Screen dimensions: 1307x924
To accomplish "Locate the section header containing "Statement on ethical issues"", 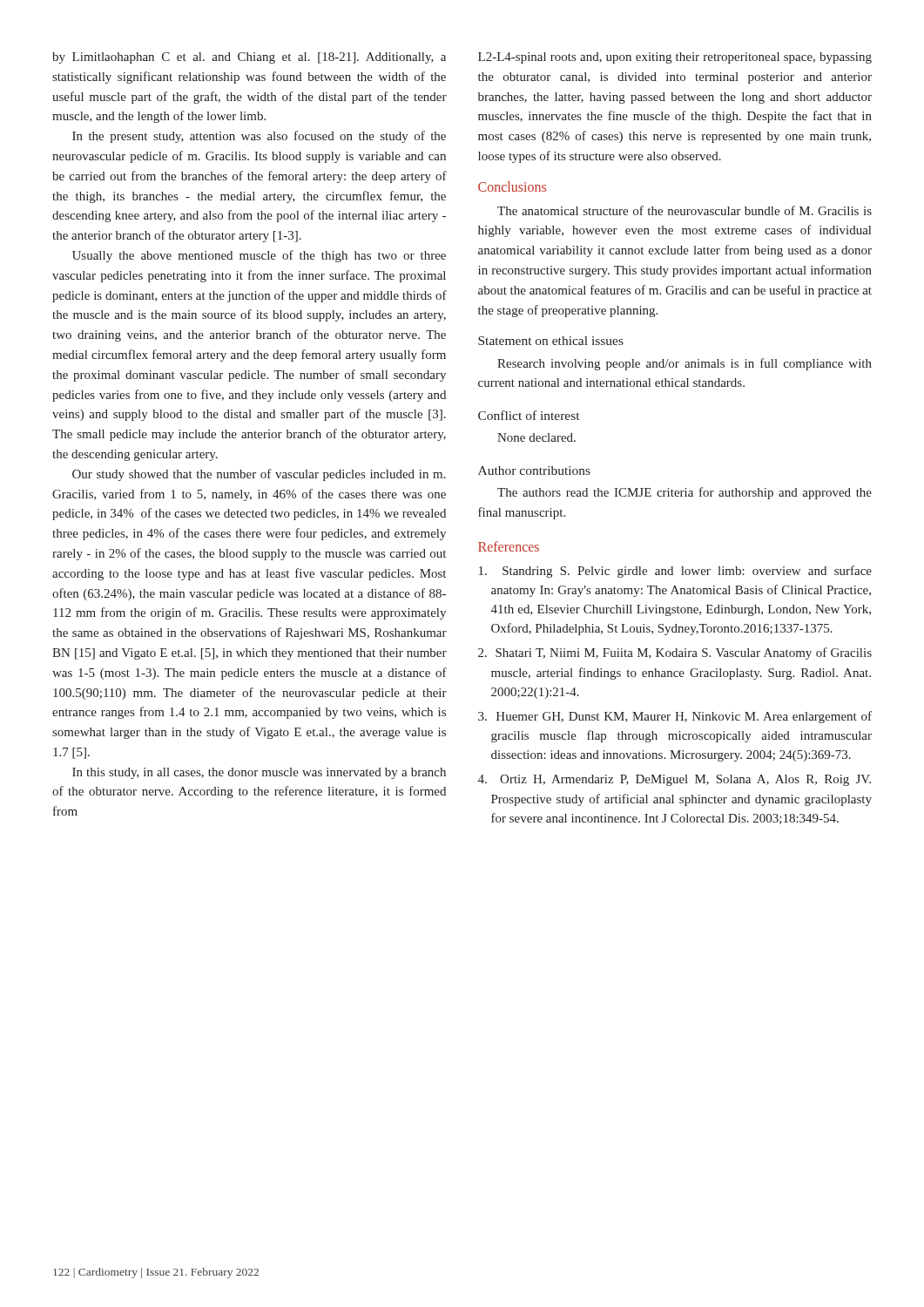I will tap(551, 341).
